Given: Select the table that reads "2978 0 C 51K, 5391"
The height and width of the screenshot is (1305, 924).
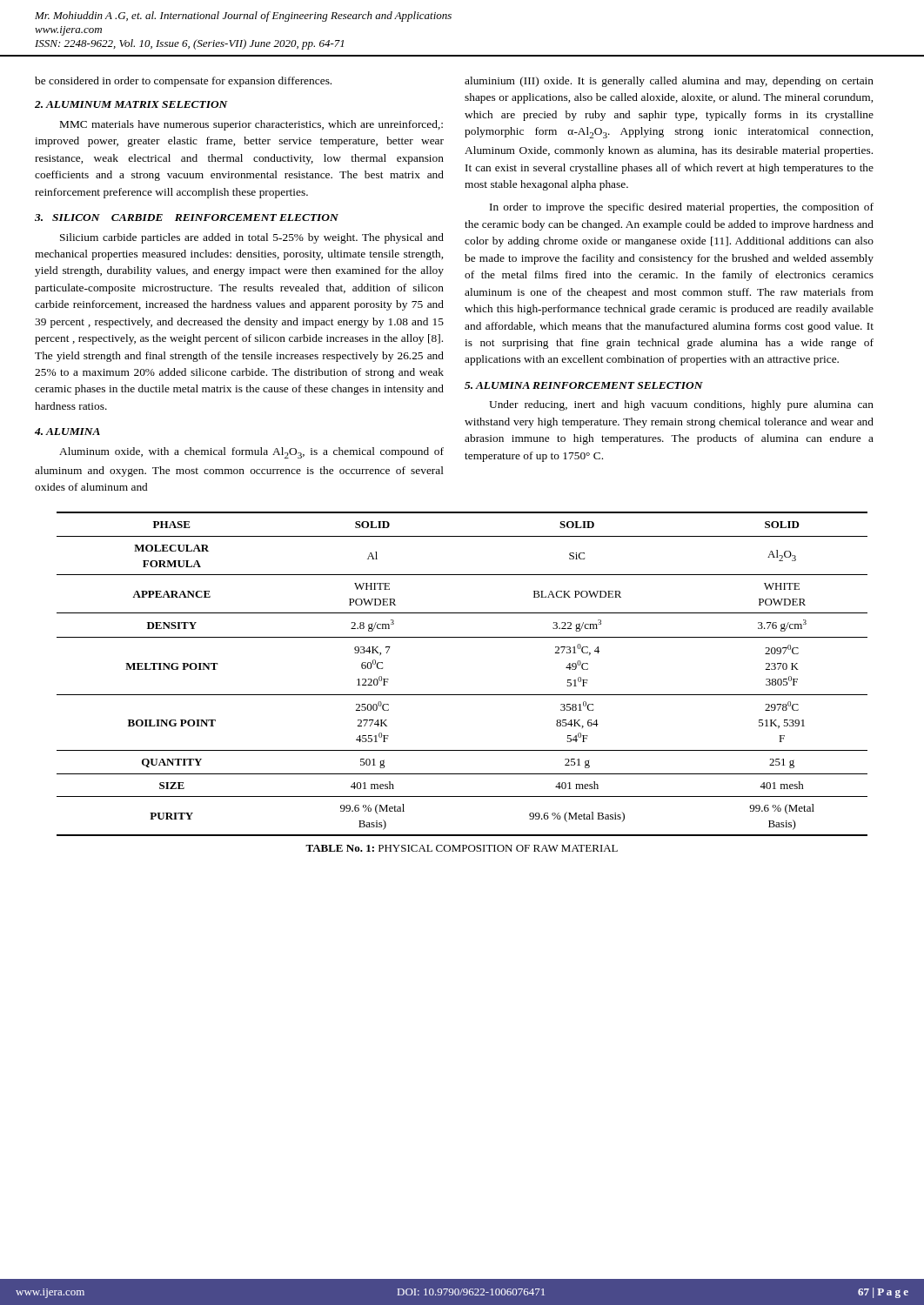Looking at the screenshot, I should pos(462,669).
